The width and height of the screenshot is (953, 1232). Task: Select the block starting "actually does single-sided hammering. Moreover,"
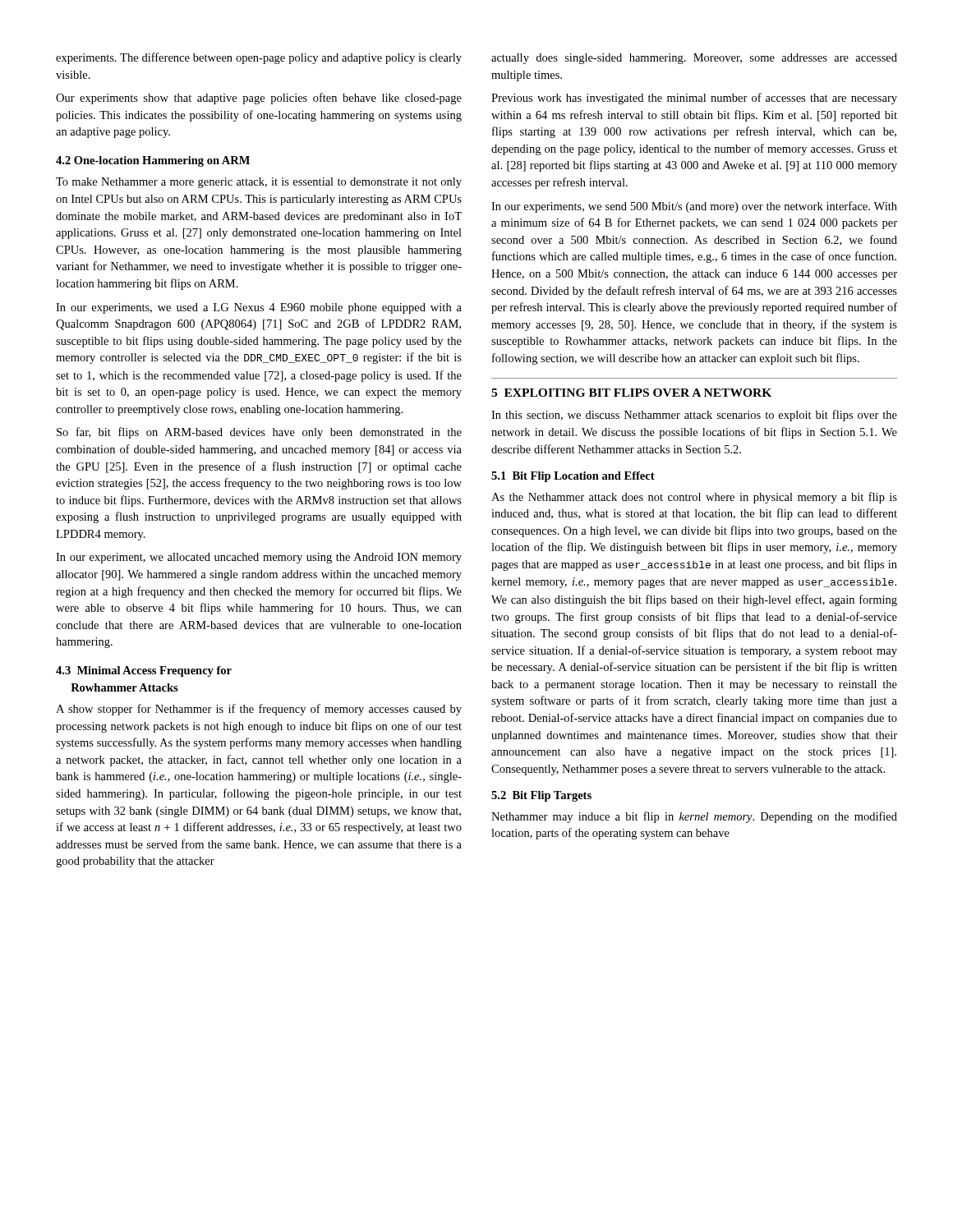(694, 208)
